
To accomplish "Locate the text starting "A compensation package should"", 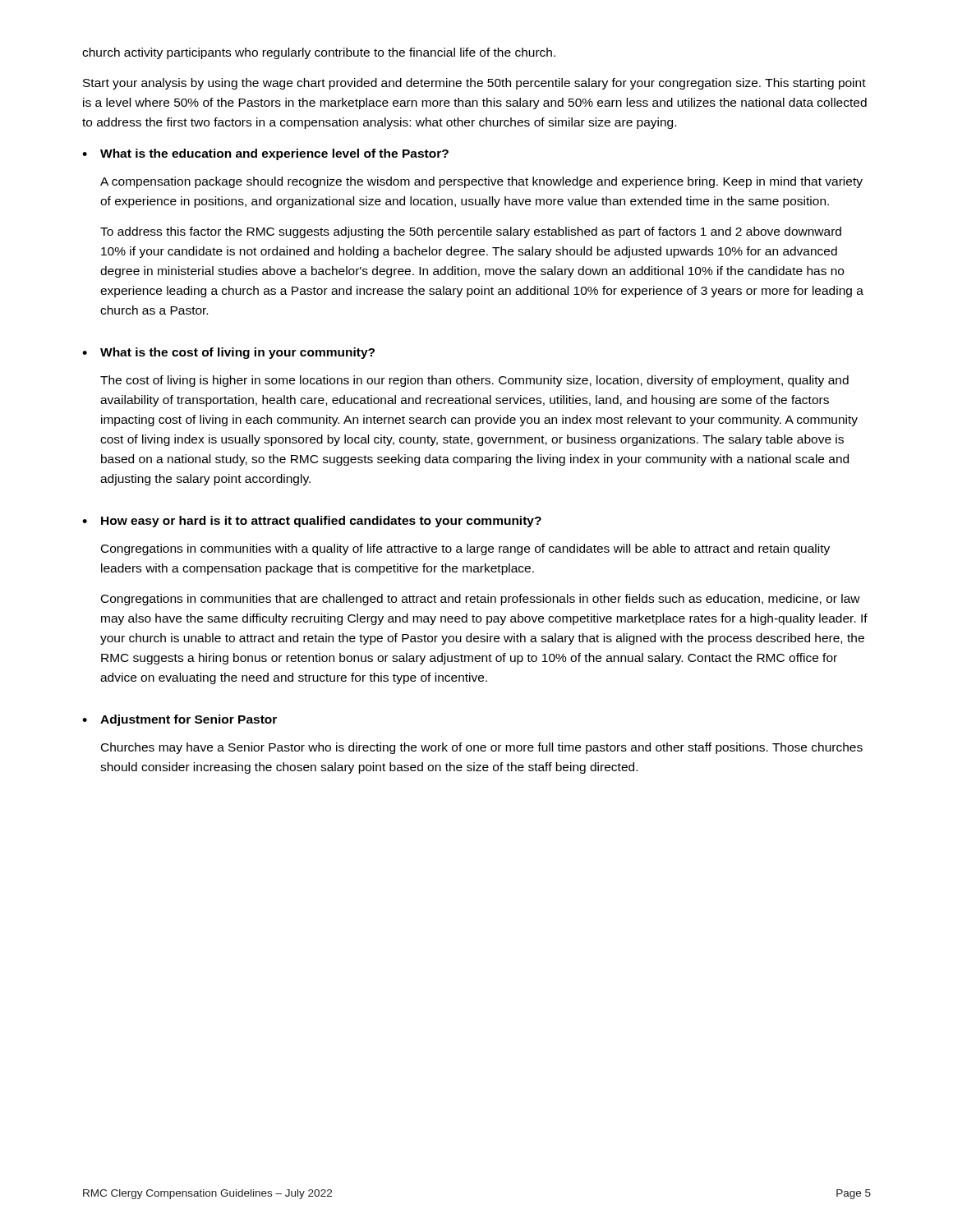I will point(486,246).
